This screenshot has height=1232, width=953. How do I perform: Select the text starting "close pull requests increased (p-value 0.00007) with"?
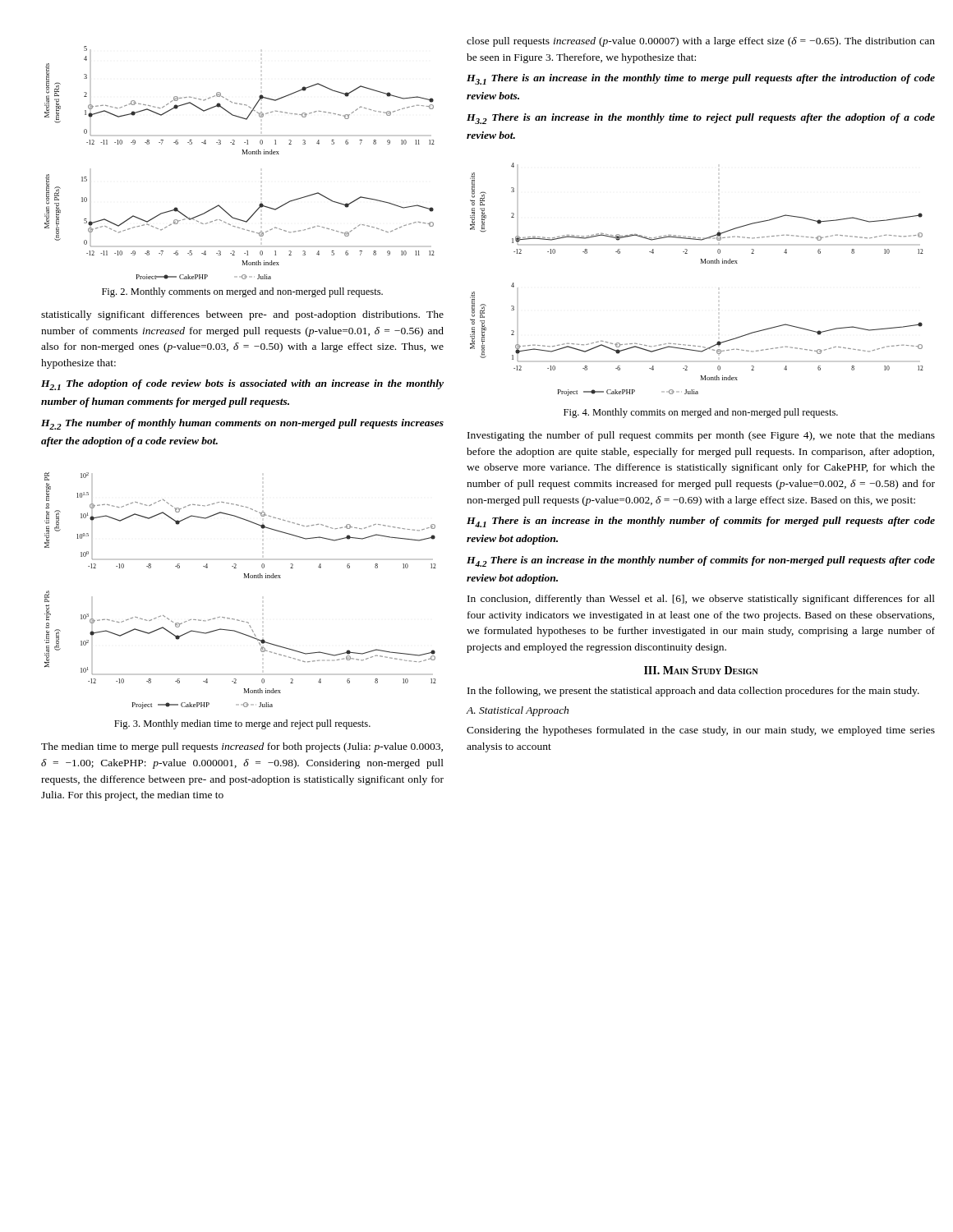[701, 49]
